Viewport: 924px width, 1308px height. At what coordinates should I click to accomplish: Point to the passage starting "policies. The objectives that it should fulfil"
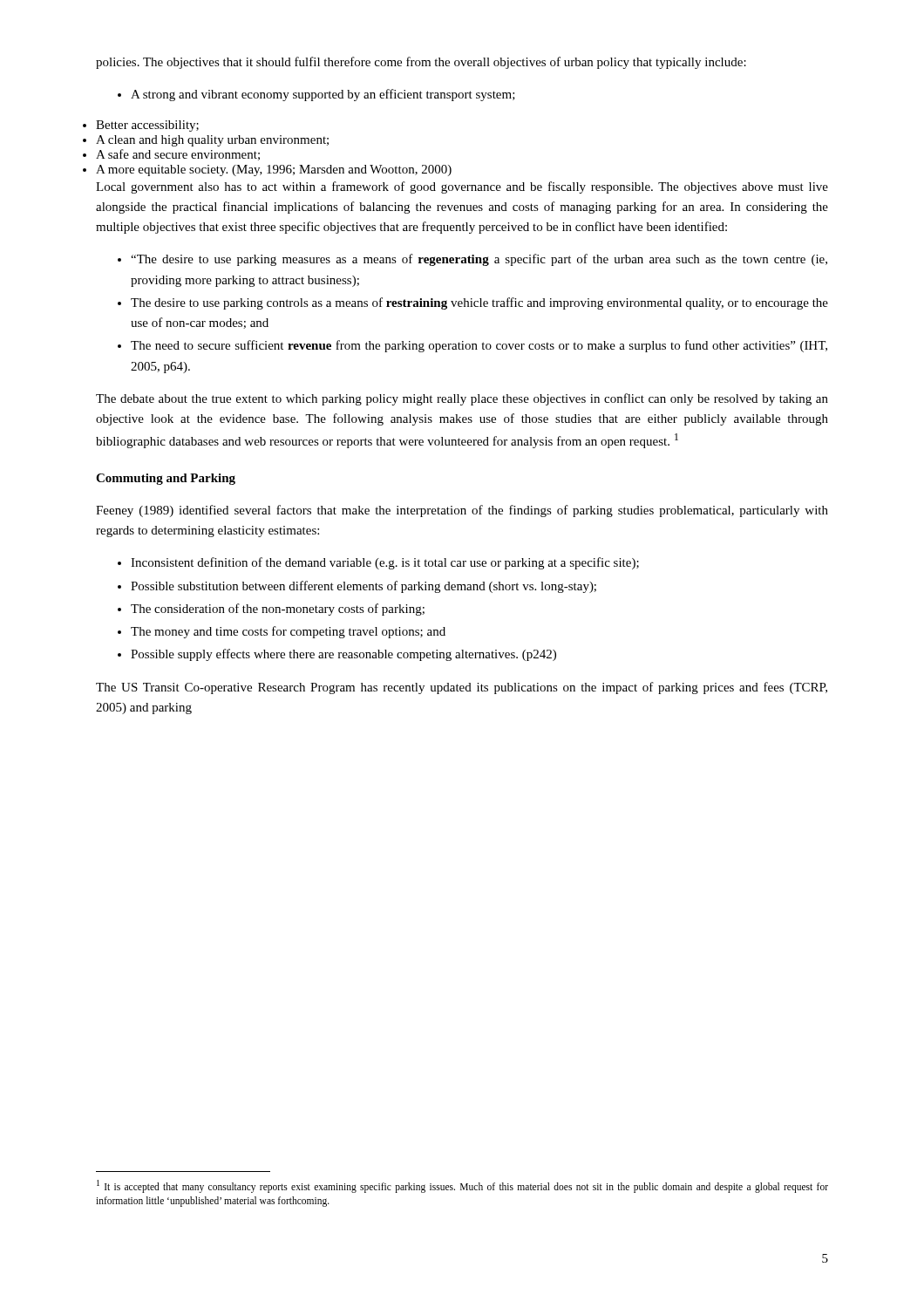click(462, 62)
